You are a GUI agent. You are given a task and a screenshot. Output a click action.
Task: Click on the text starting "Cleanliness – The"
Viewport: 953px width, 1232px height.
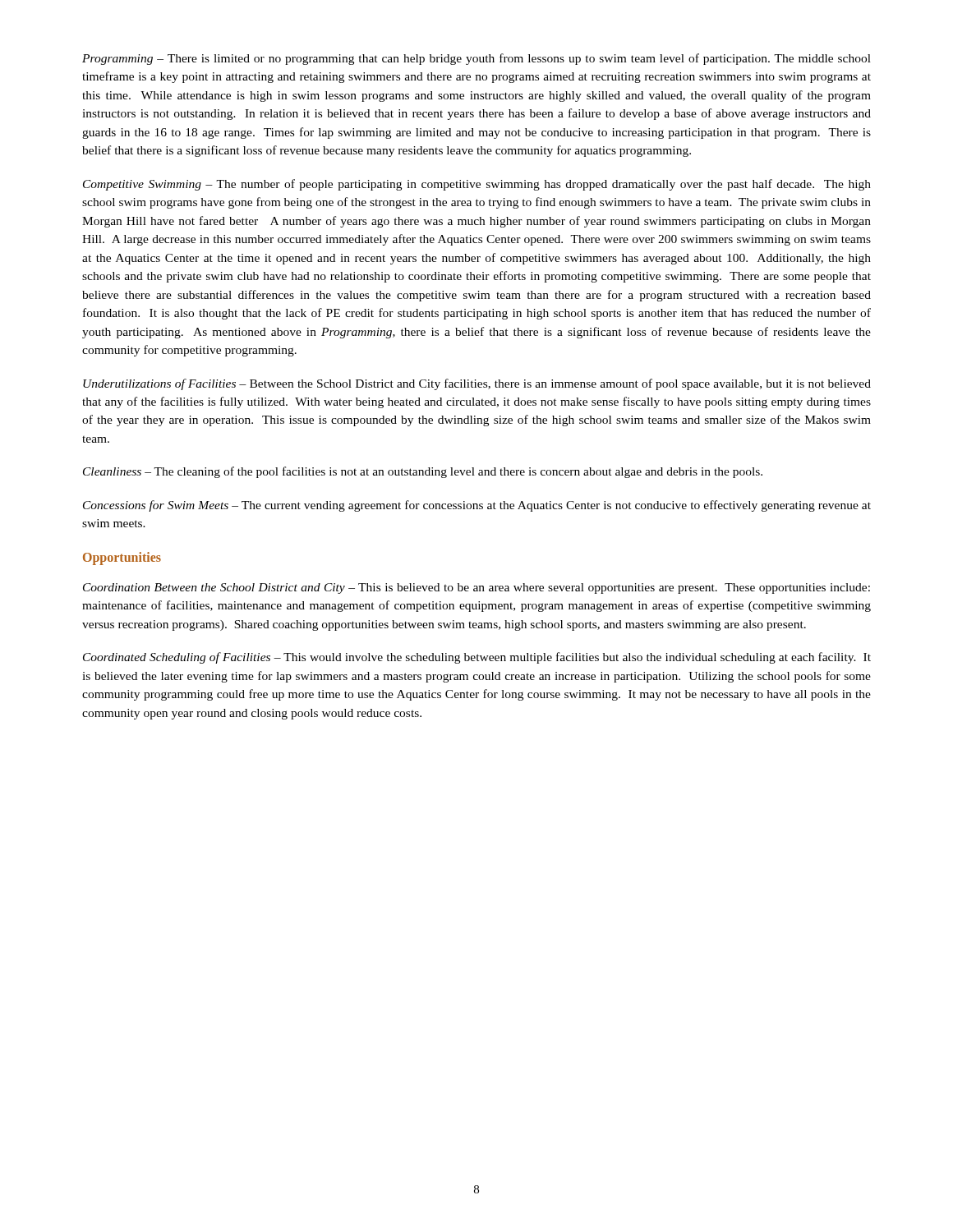[x=423, y=471]
